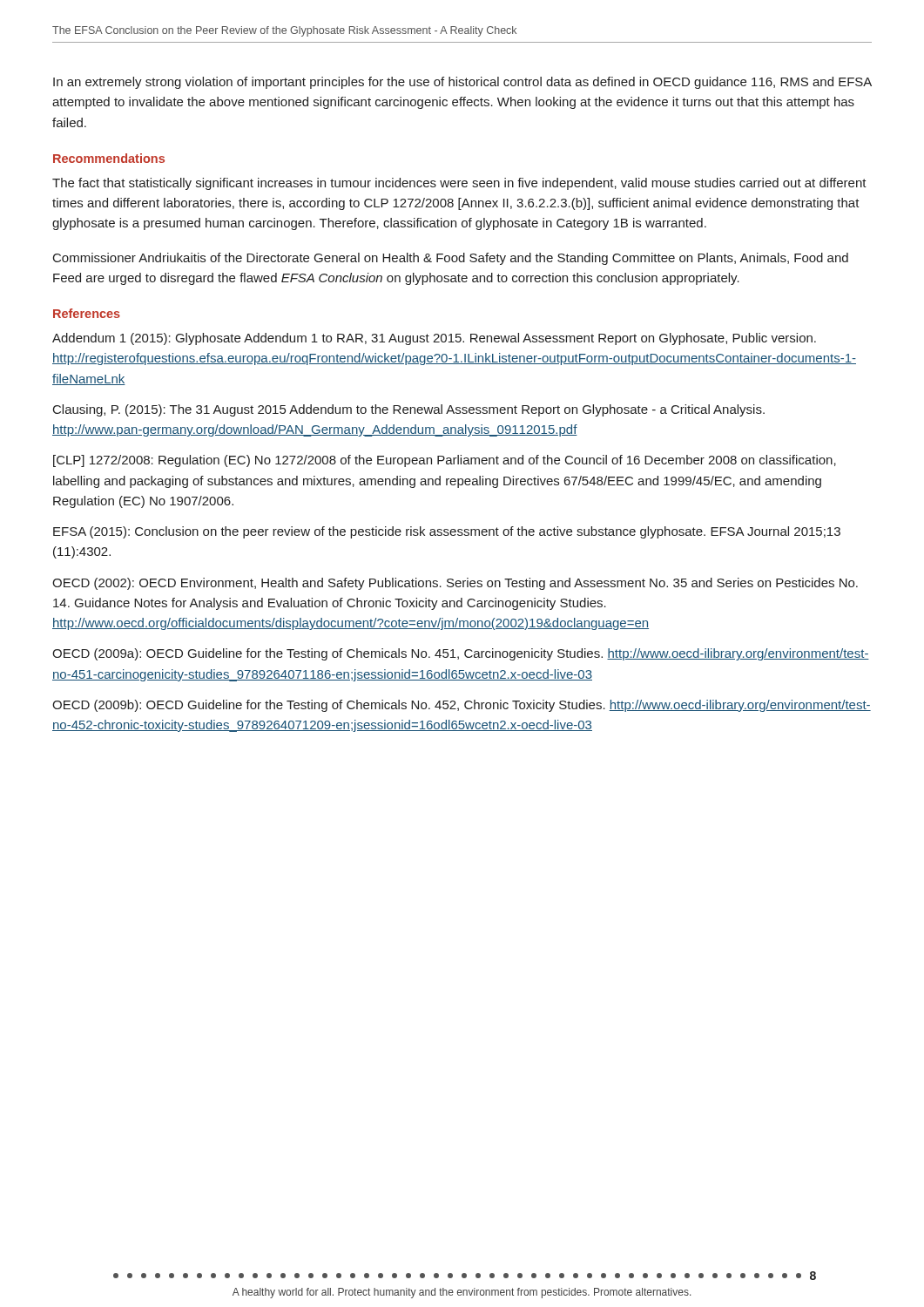
Task: Click on the region starting "Addendum 1 (2015): Glyphosate Addendum 1 to RAR,"
Action: 454,358
